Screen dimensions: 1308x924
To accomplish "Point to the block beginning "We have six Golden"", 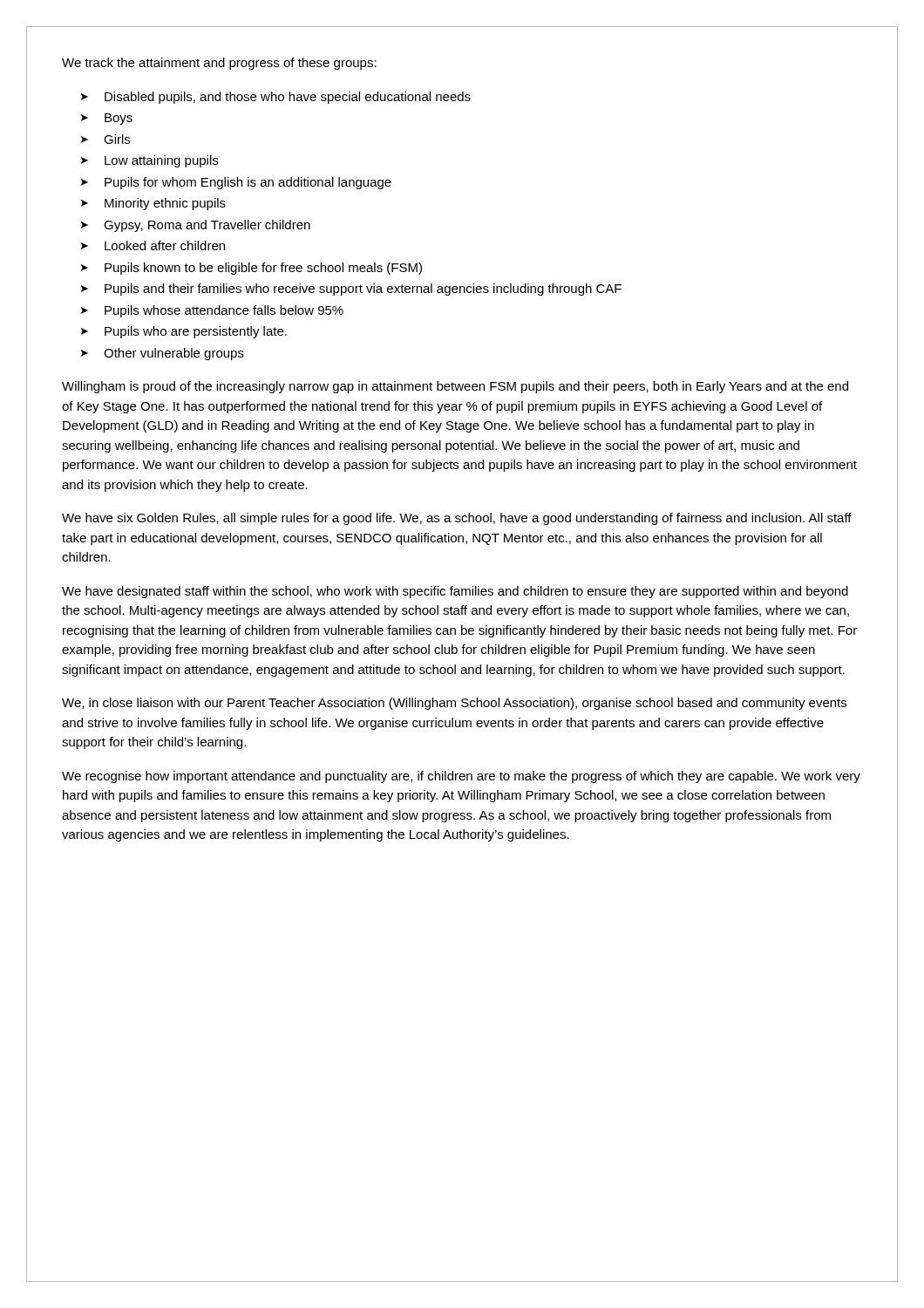I will click(x=457, y=537).
